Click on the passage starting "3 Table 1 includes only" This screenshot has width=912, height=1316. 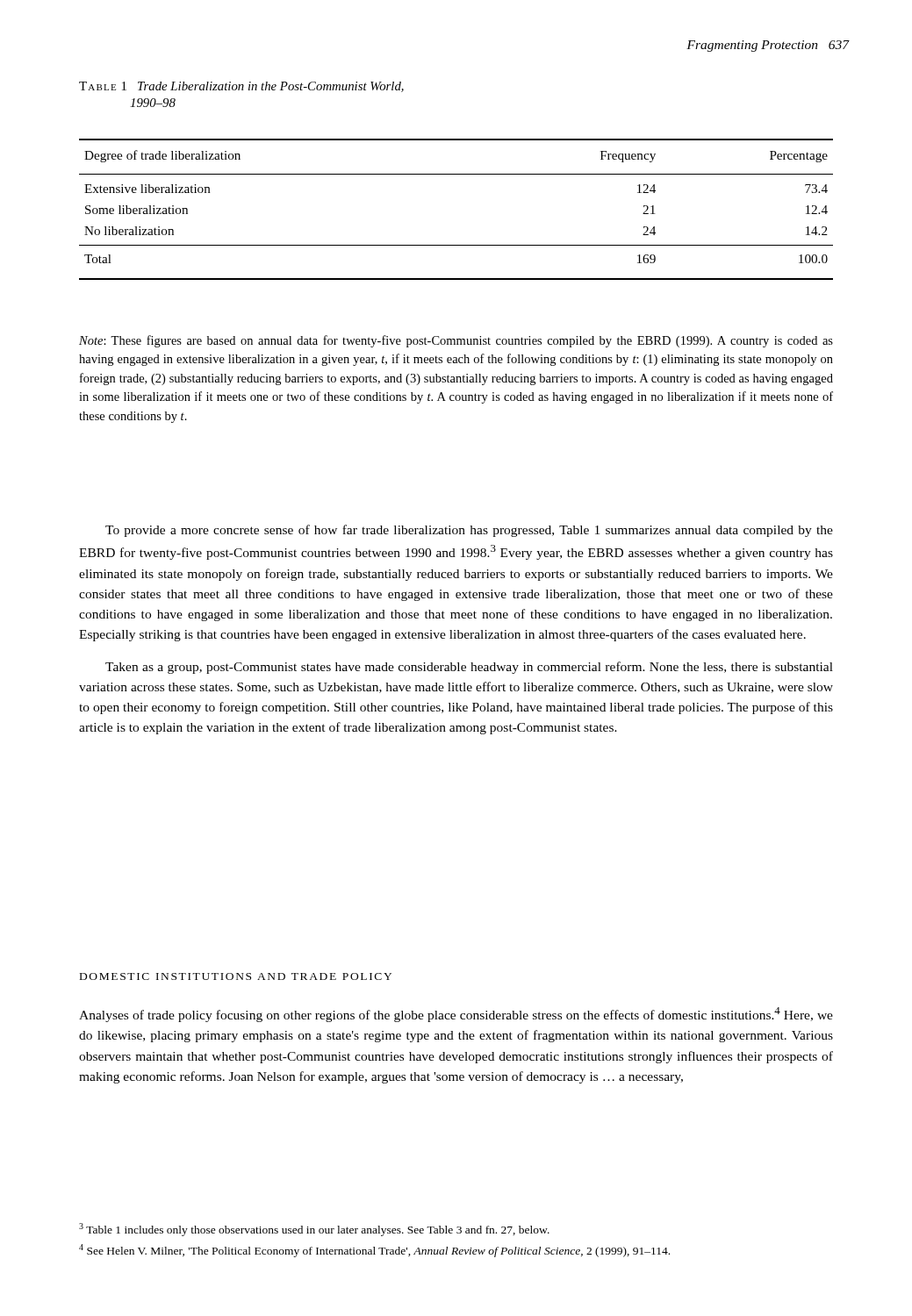pos(456,1240)
